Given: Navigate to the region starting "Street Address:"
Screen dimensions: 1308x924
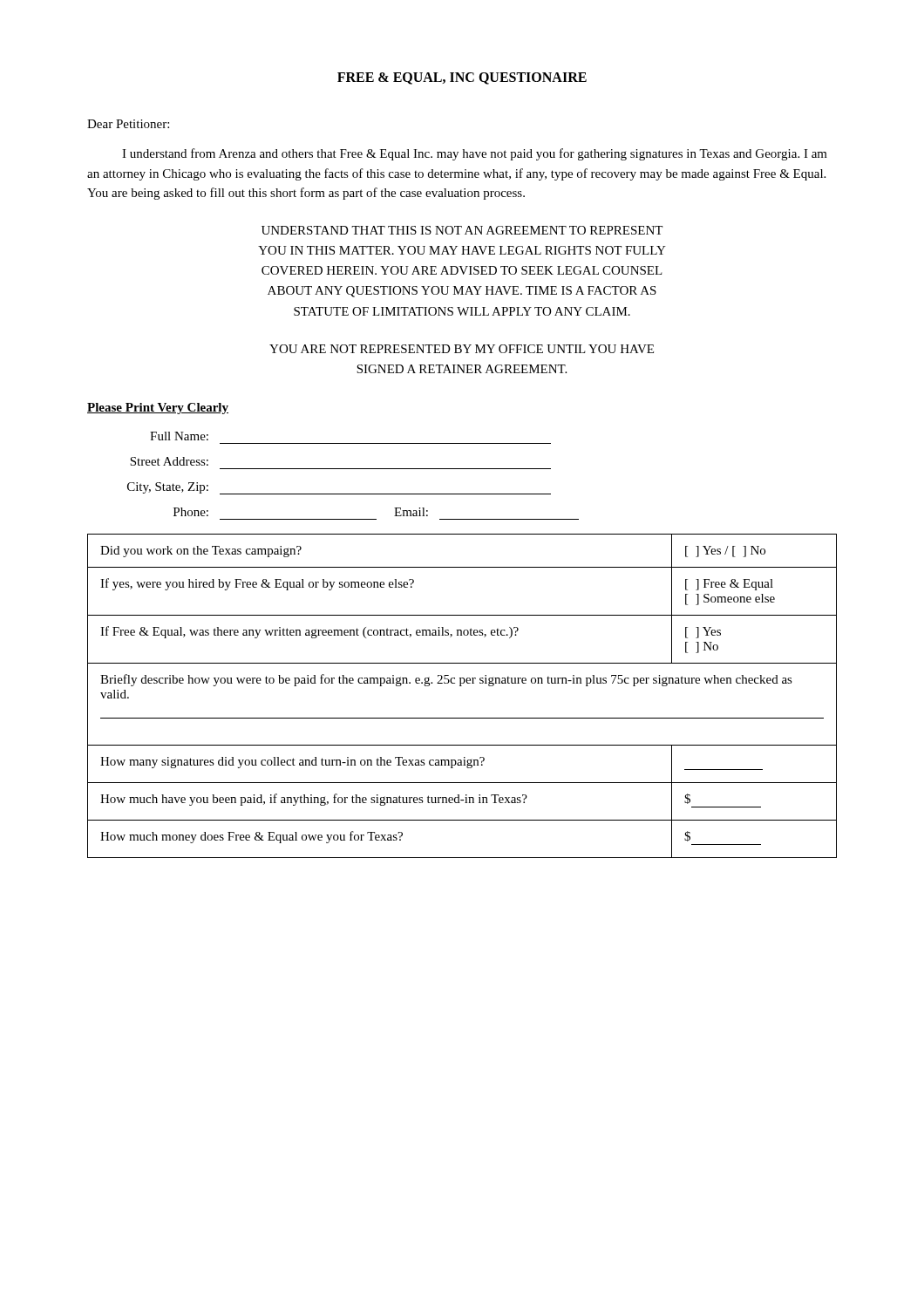Looking at the screenshot, I should pos(319,461).
